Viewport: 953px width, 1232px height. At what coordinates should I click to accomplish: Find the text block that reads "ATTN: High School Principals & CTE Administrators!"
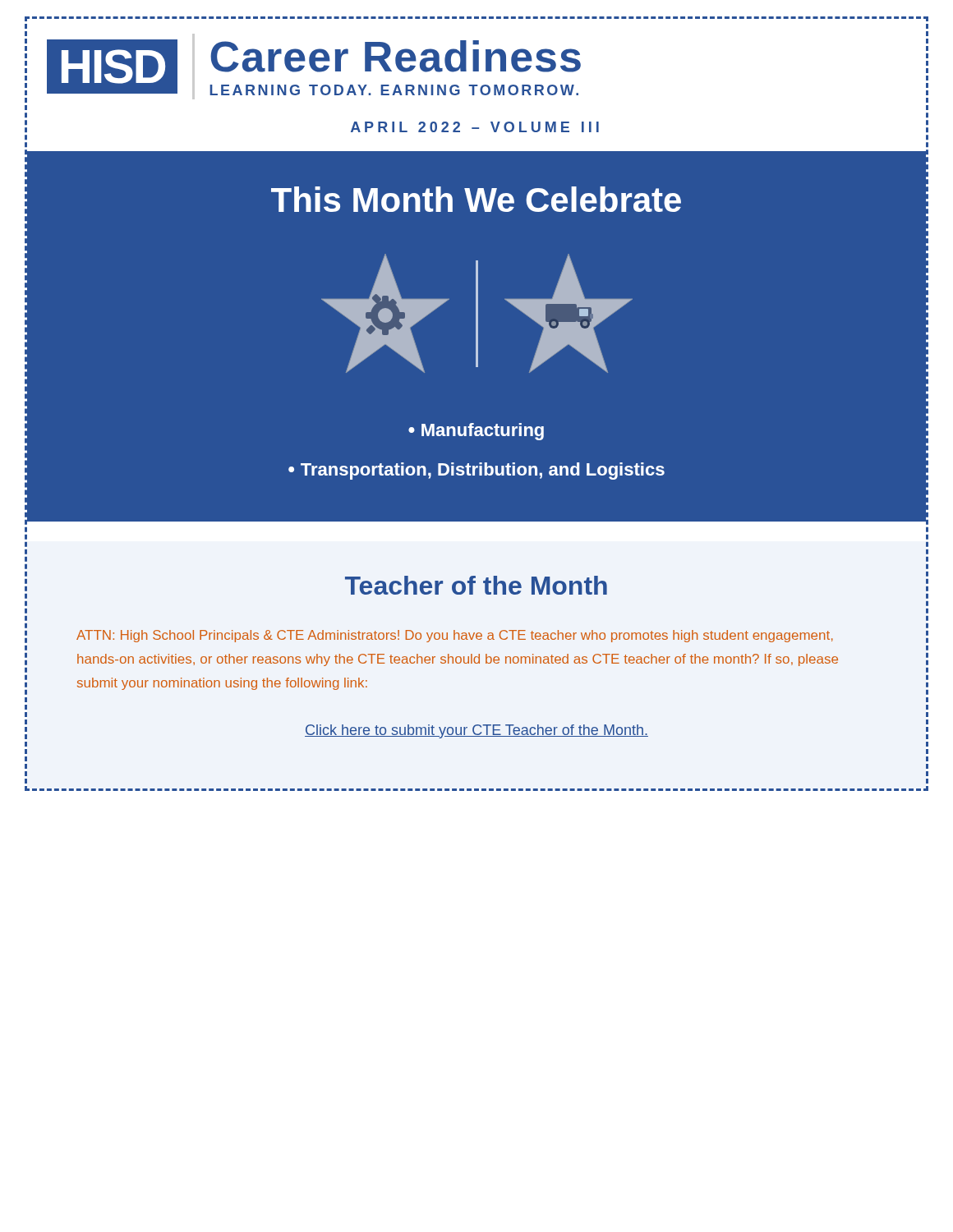(x=458, y=659)
